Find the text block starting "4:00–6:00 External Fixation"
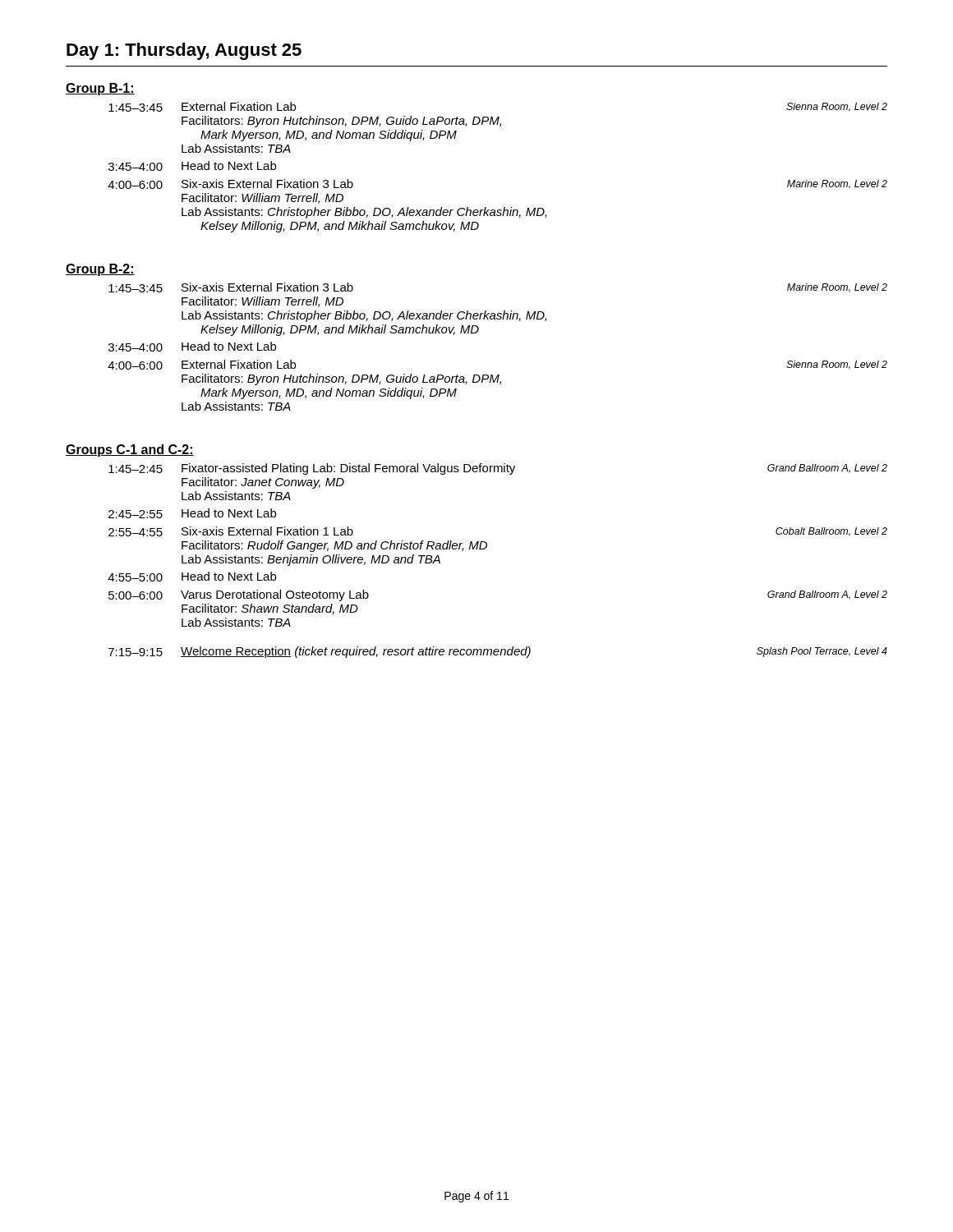Screen dimensions: 1232x953 pos(476,385)
